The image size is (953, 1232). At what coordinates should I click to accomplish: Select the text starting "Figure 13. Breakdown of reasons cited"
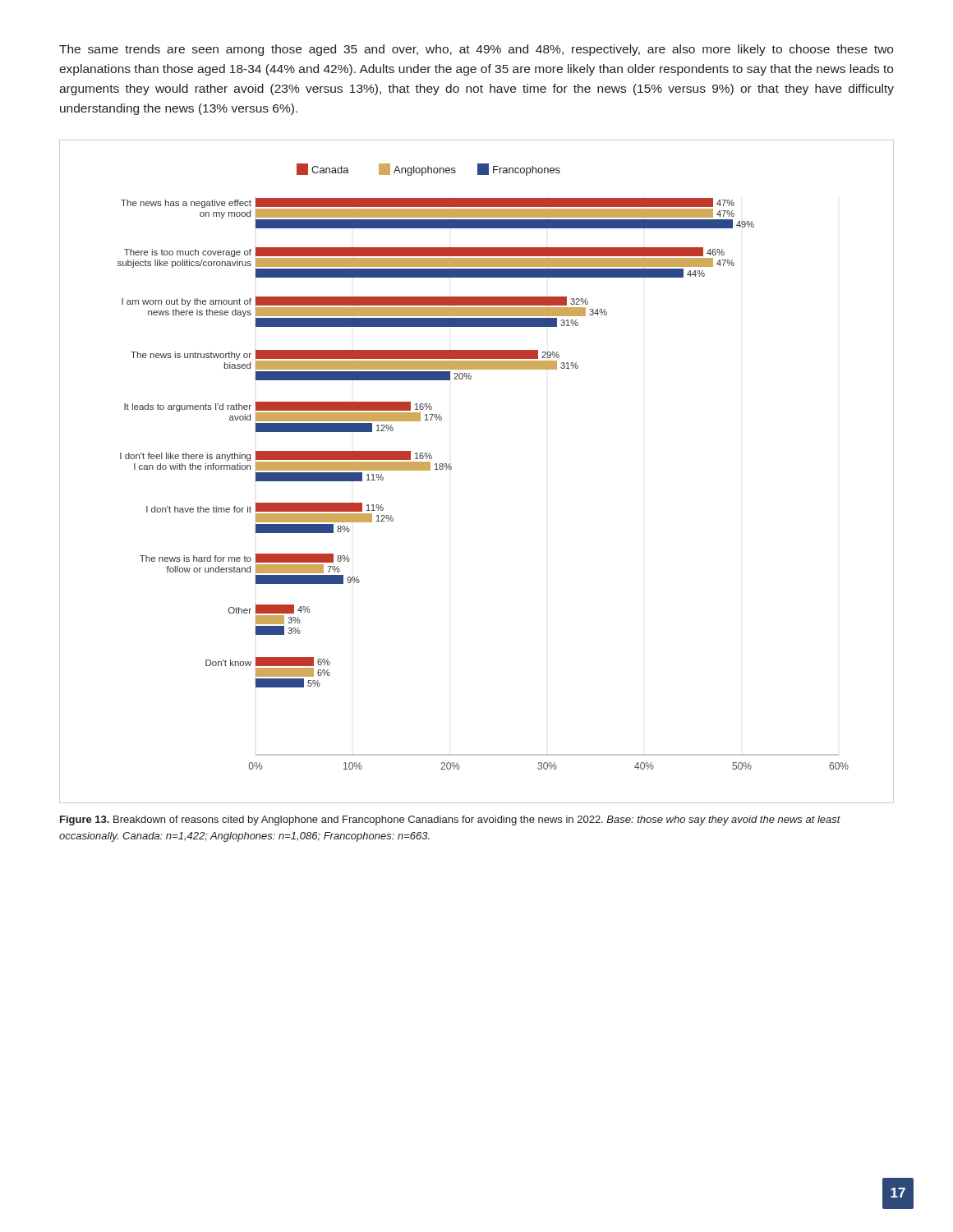(450, 827)
